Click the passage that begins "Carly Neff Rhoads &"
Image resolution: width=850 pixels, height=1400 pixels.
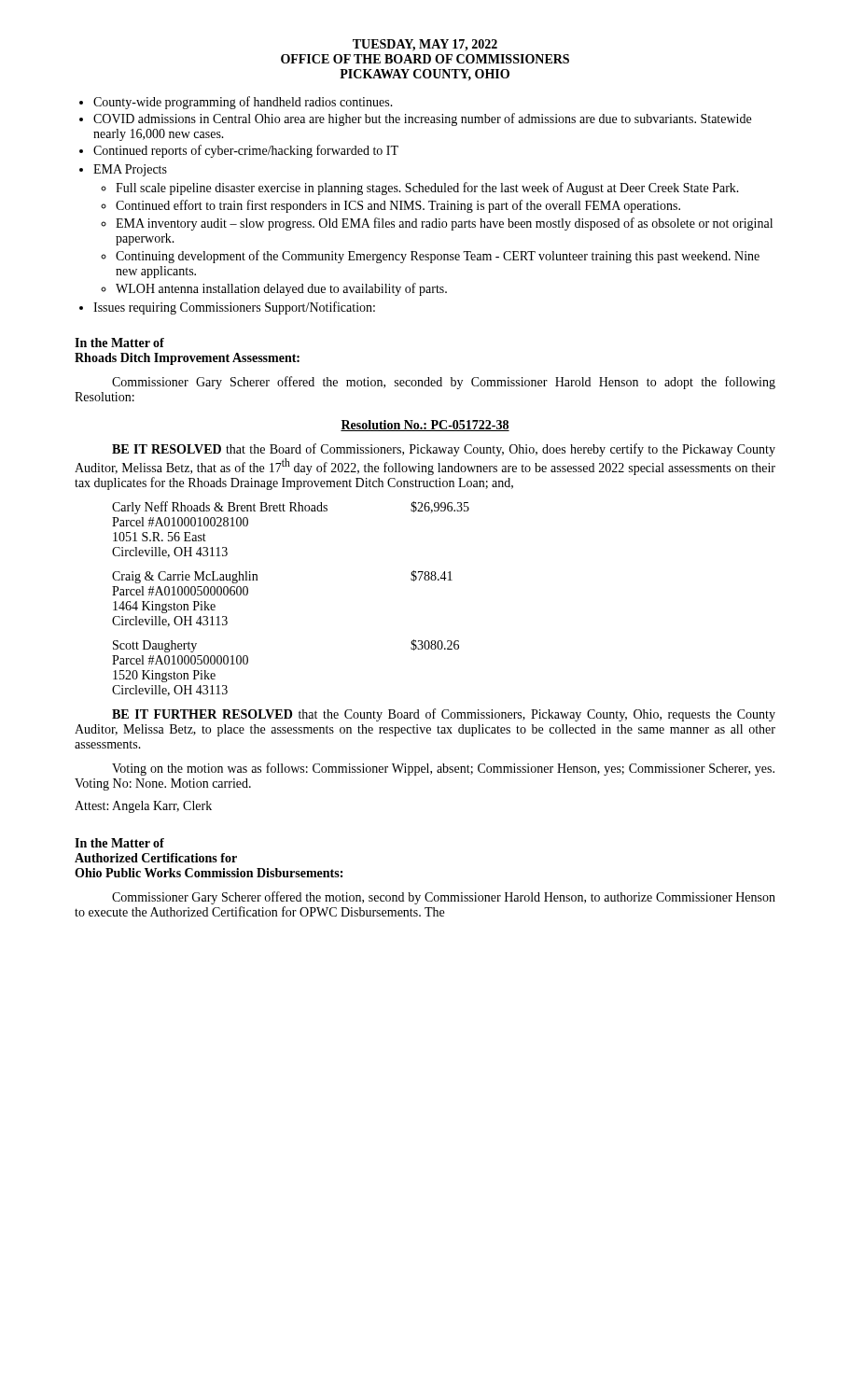click(x=291, y=508)
